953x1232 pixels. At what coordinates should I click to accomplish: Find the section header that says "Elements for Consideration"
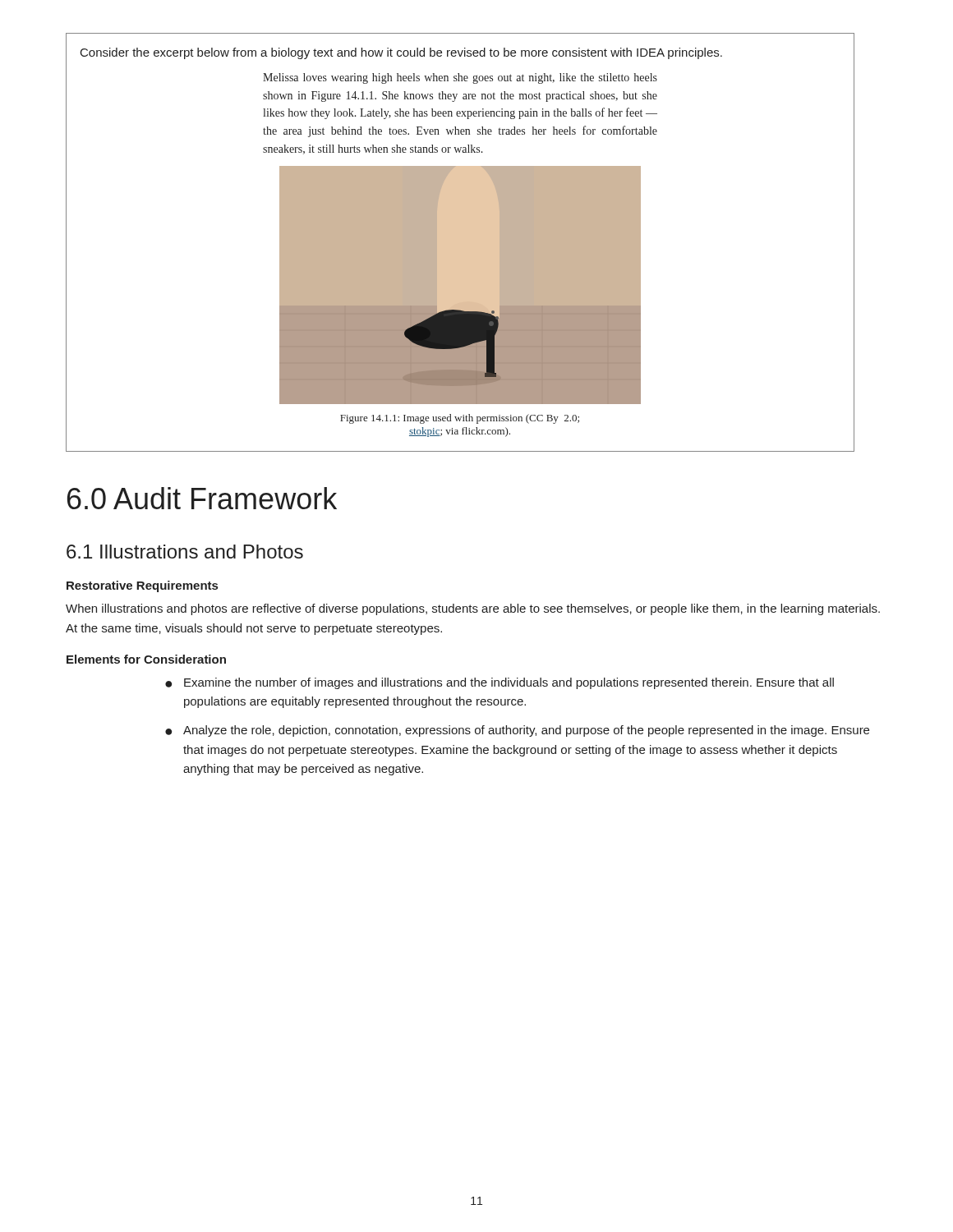pyautogui.click(x=146, y=659)
